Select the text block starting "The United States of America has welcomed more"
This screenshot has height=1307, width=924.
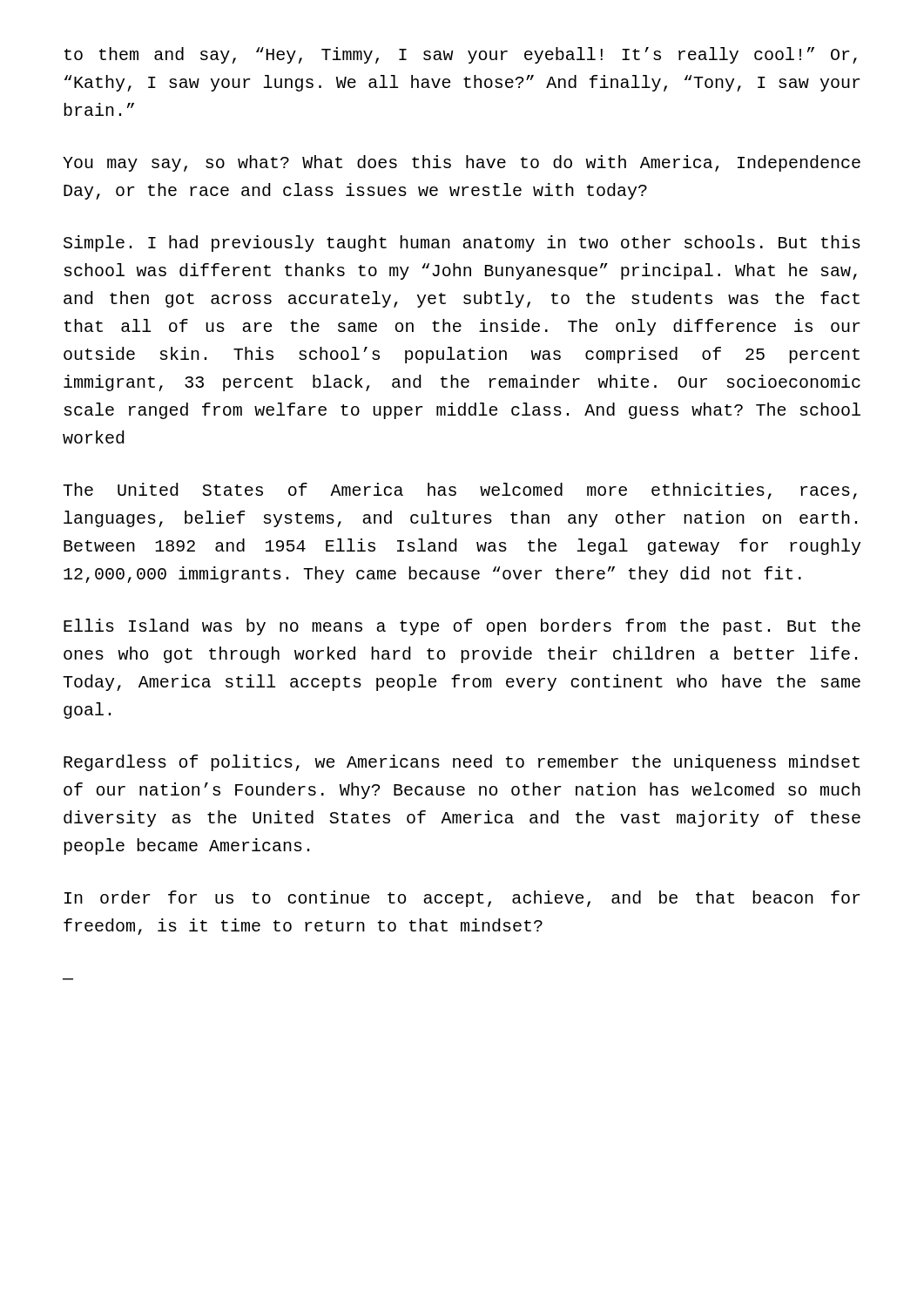click(462, 533)
